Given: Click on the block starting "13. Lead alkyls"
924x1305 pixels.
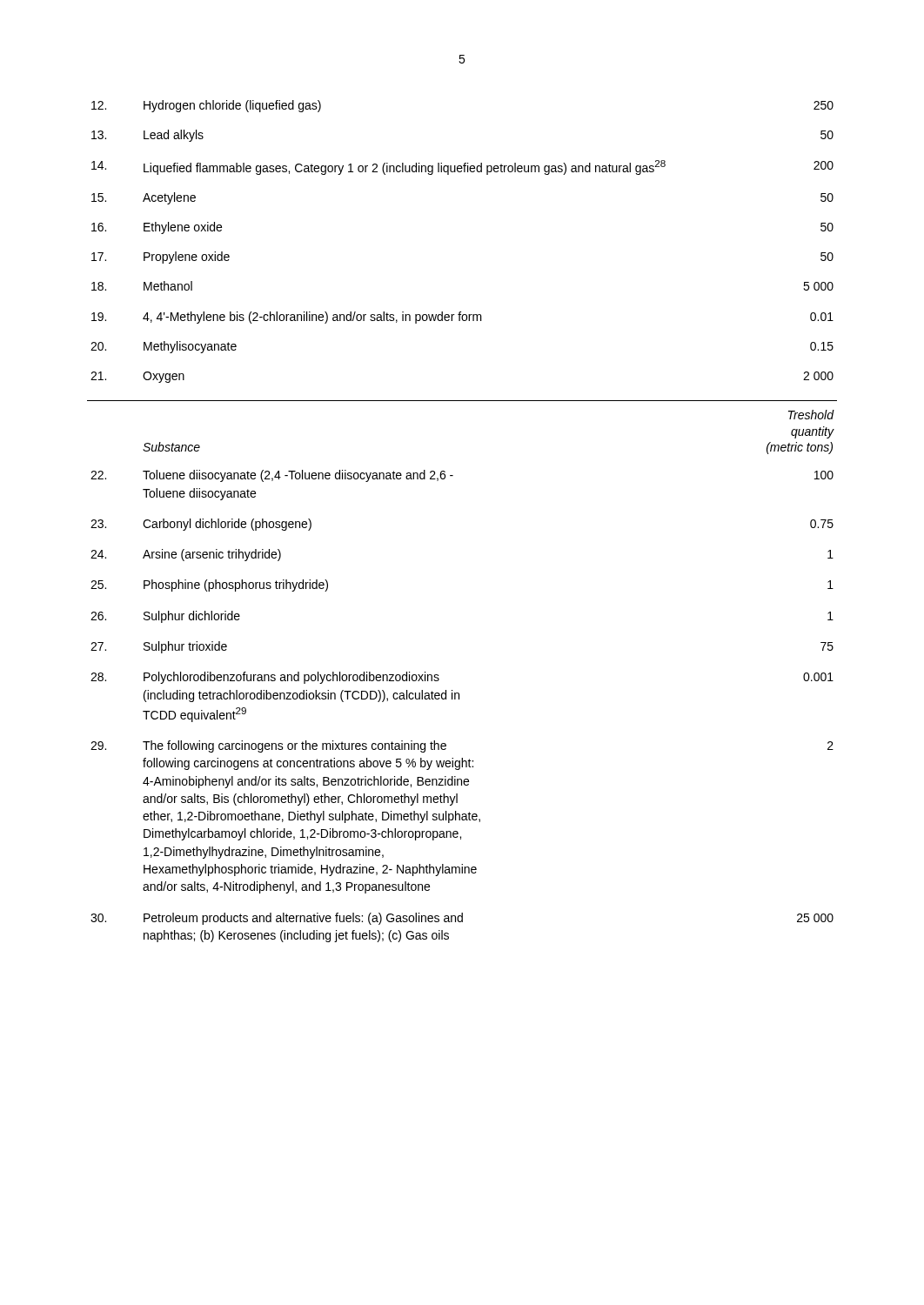Looking at the screenshot, I should 177,135.
